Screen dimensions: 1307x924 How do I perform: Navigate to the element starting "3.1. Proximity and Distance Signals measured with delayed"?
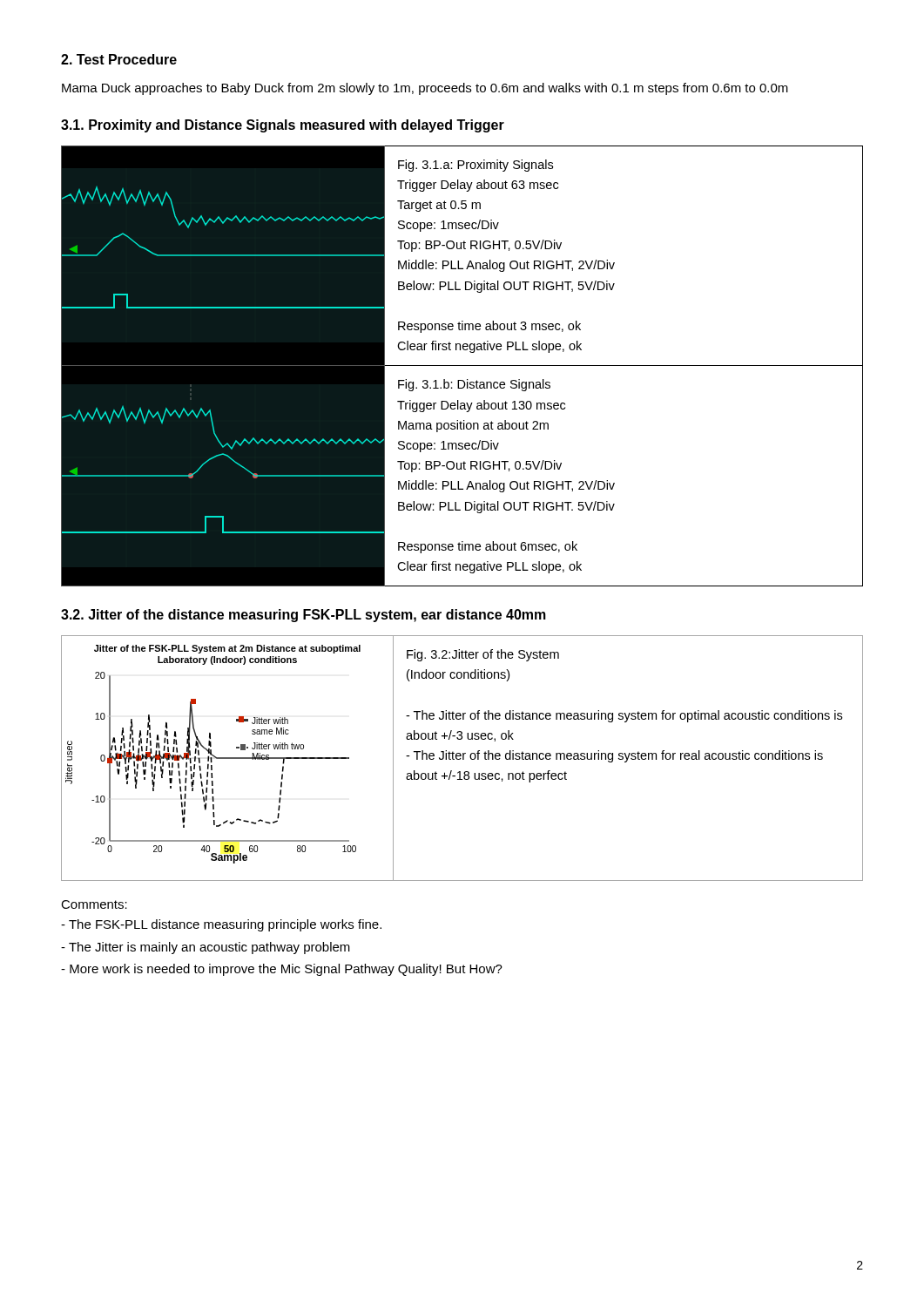pyautogui.click(x=282, y=125)
